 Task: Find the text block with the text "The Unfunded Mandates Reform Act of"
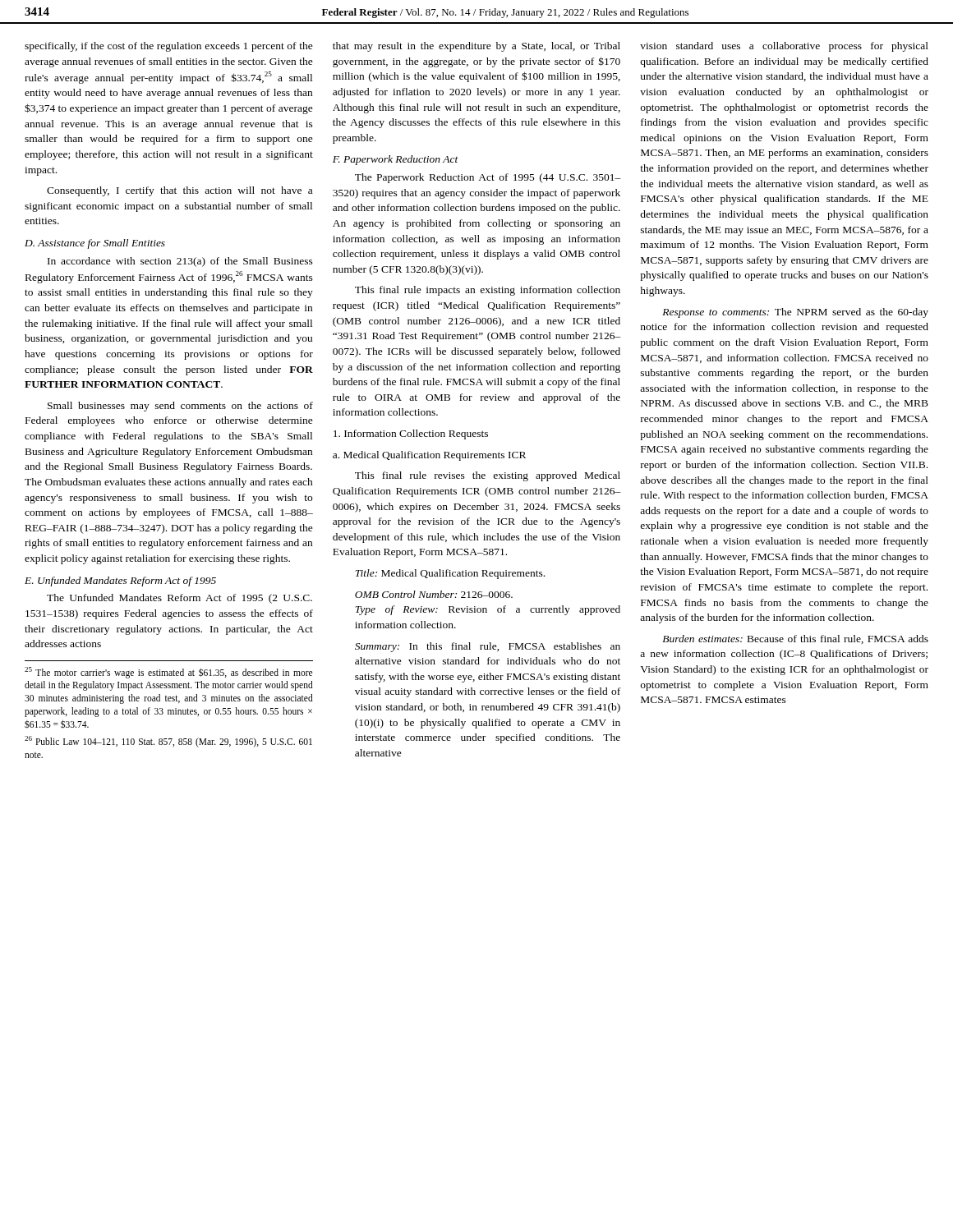pyautogui.click(x=169, y=621)
